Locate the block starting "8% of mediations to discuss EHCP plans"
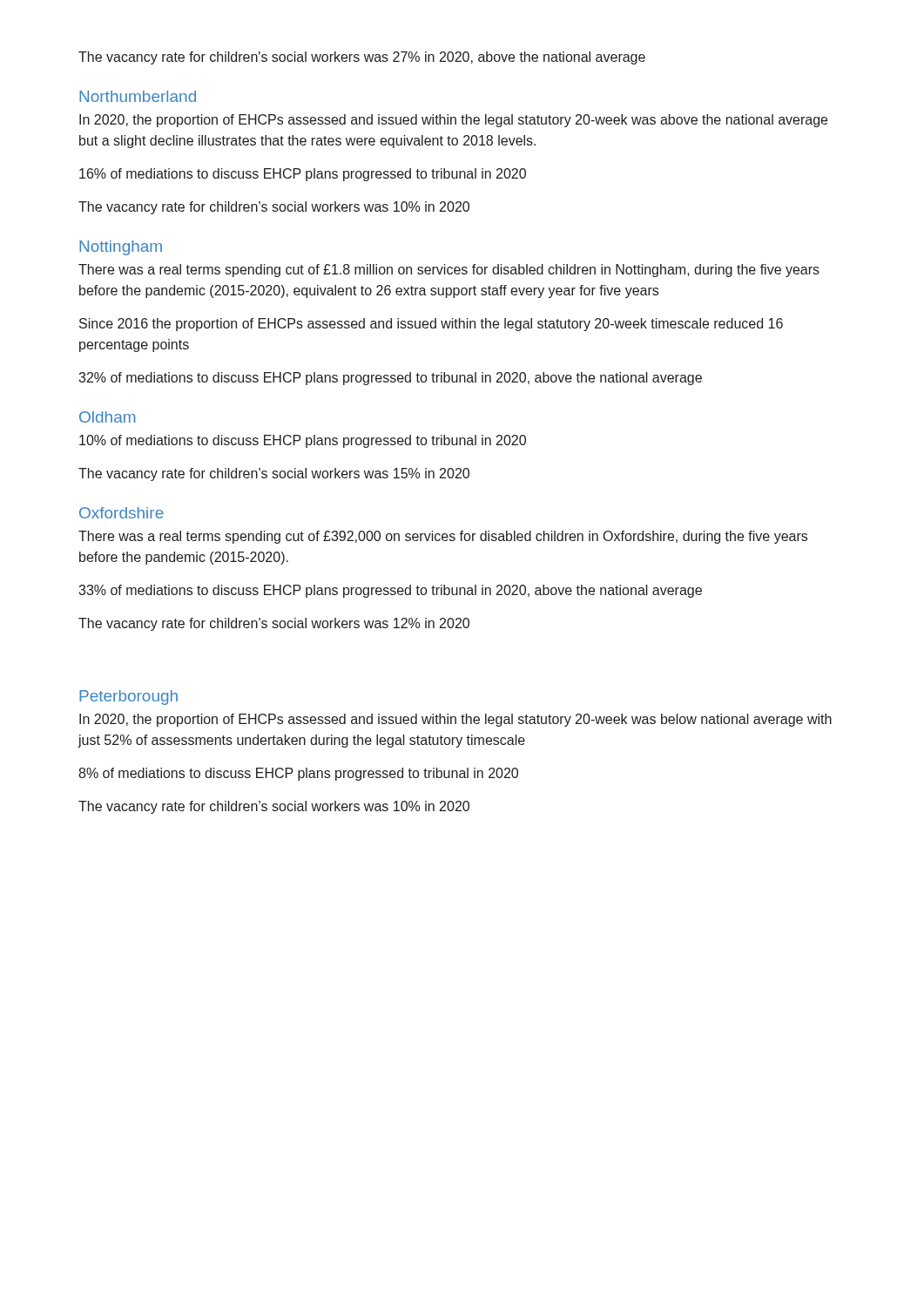The image size is (924, 1307). [x=299, y=773]
